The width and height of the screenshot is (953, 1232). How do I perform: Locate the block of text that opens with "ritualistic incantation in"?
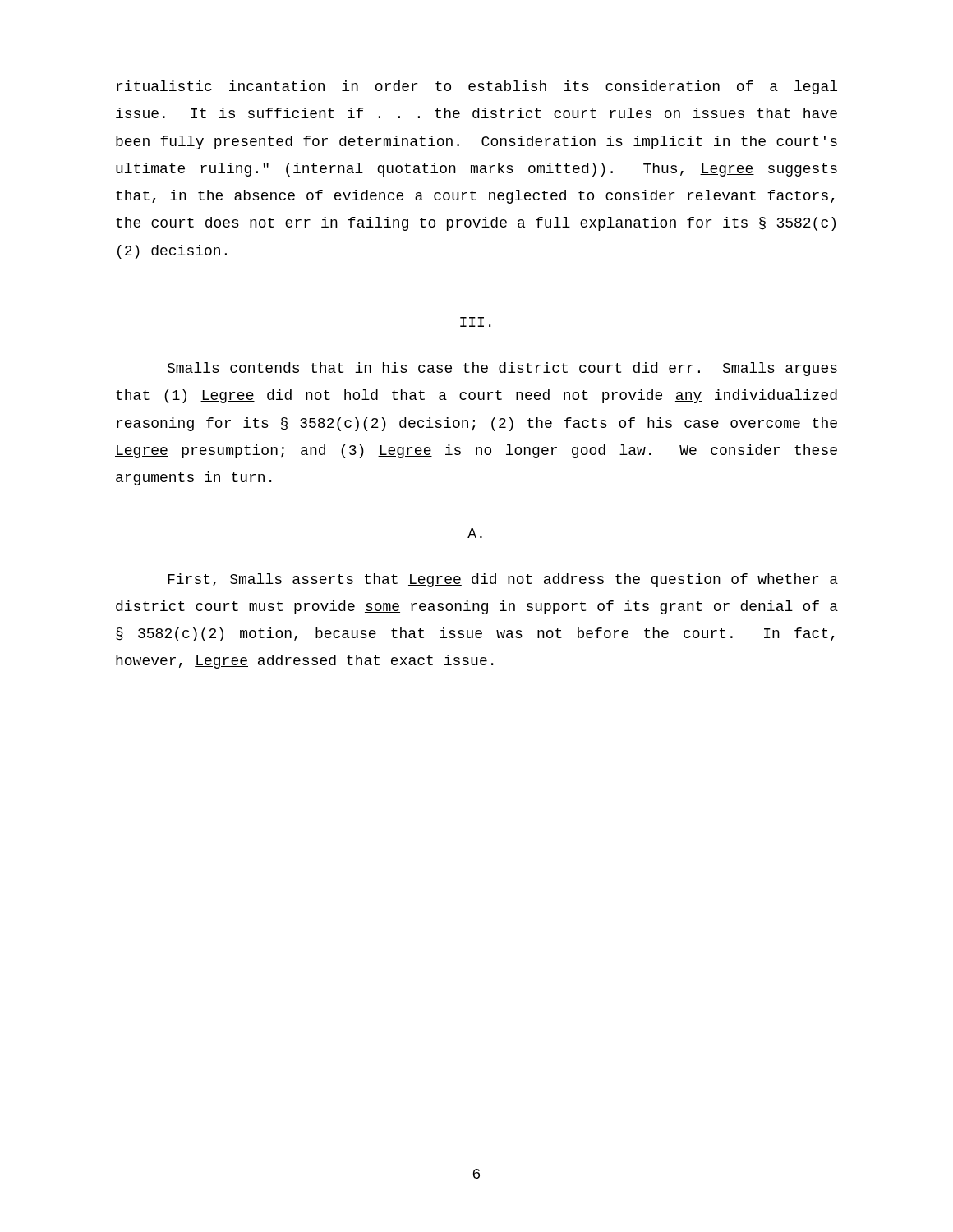[x=476, y=169]
